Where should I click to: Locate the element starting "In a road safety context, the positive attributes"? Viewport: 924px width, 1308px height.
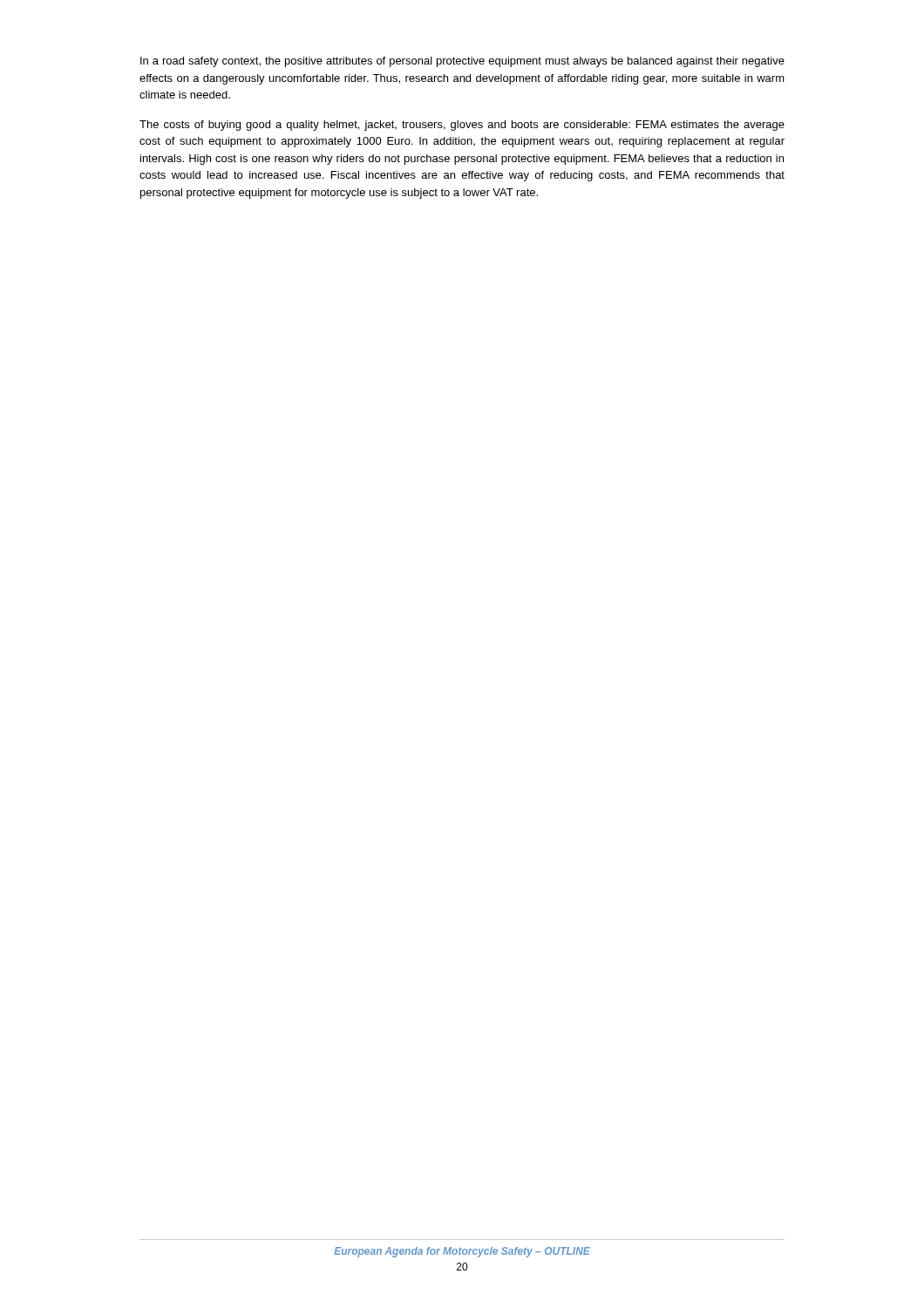pyautogui.click(x=462, y=78)
